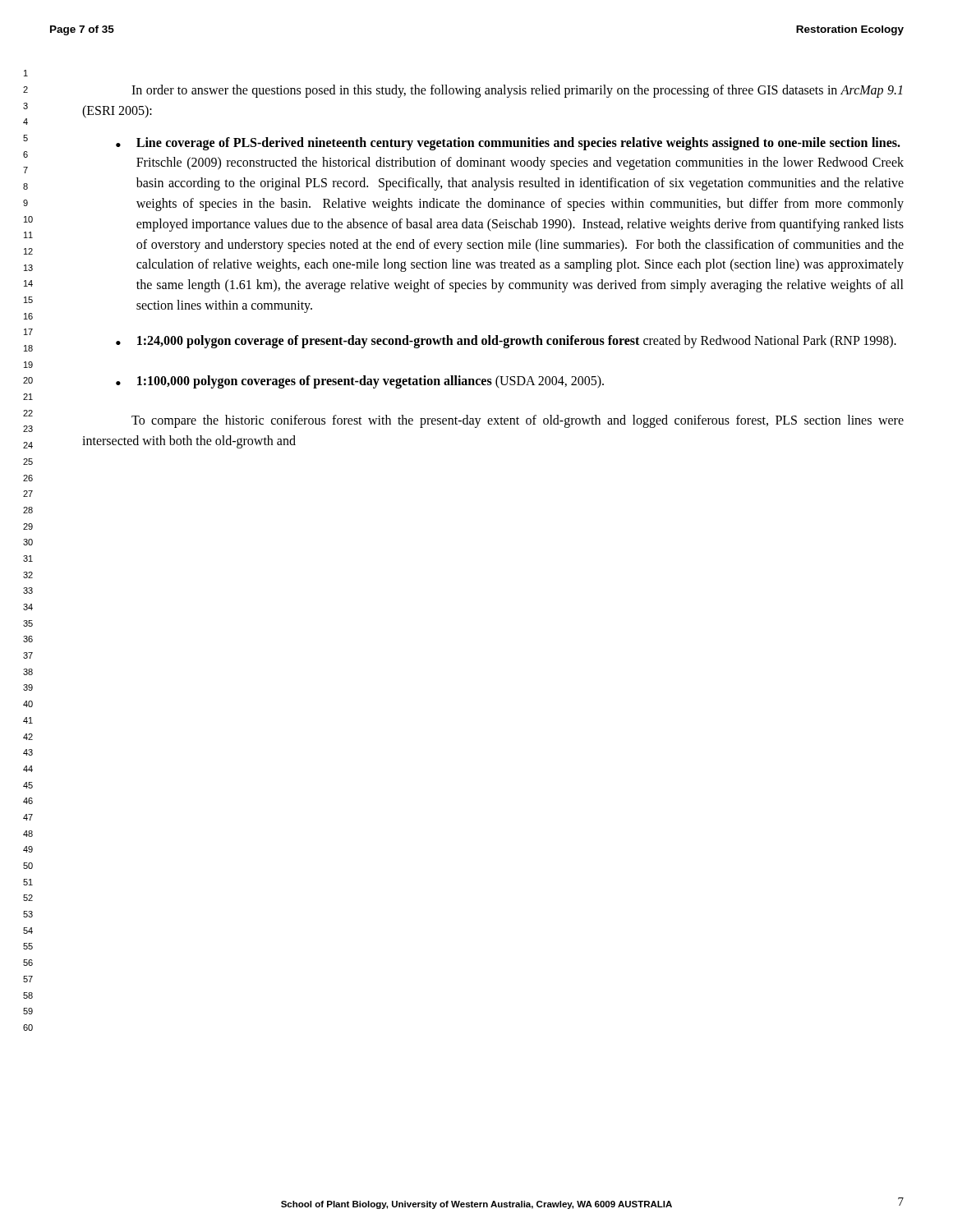Viewport: 953px width, 1232px height.
Task: Select the list item that reads "• 1:24,000 polygon coverage of present-day second-growth"
Action: pyautogui.click(x=509, y=343)
